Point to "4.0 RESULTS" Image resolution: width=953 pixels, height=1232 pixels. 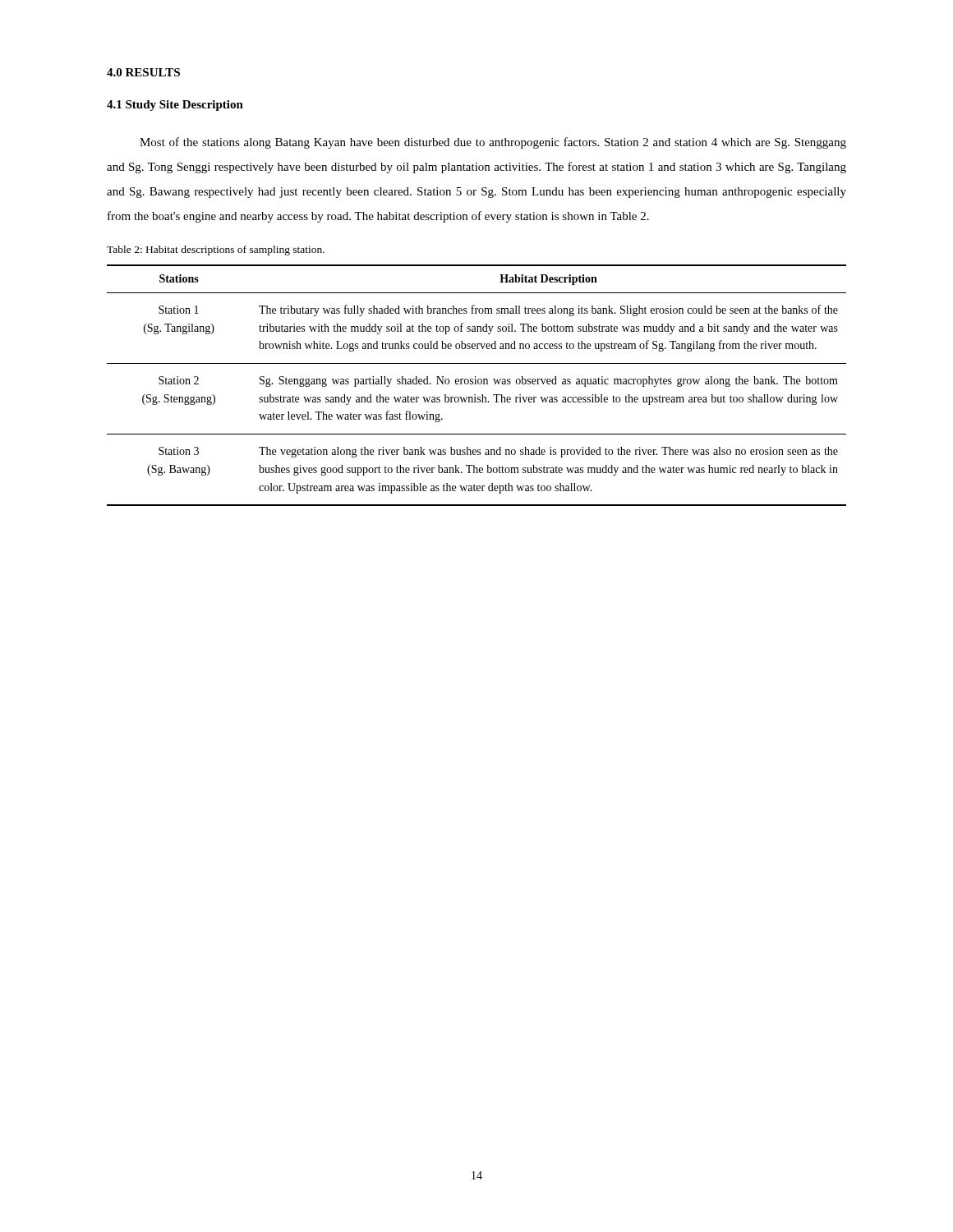pyautogui.click(x=144, y=72)
